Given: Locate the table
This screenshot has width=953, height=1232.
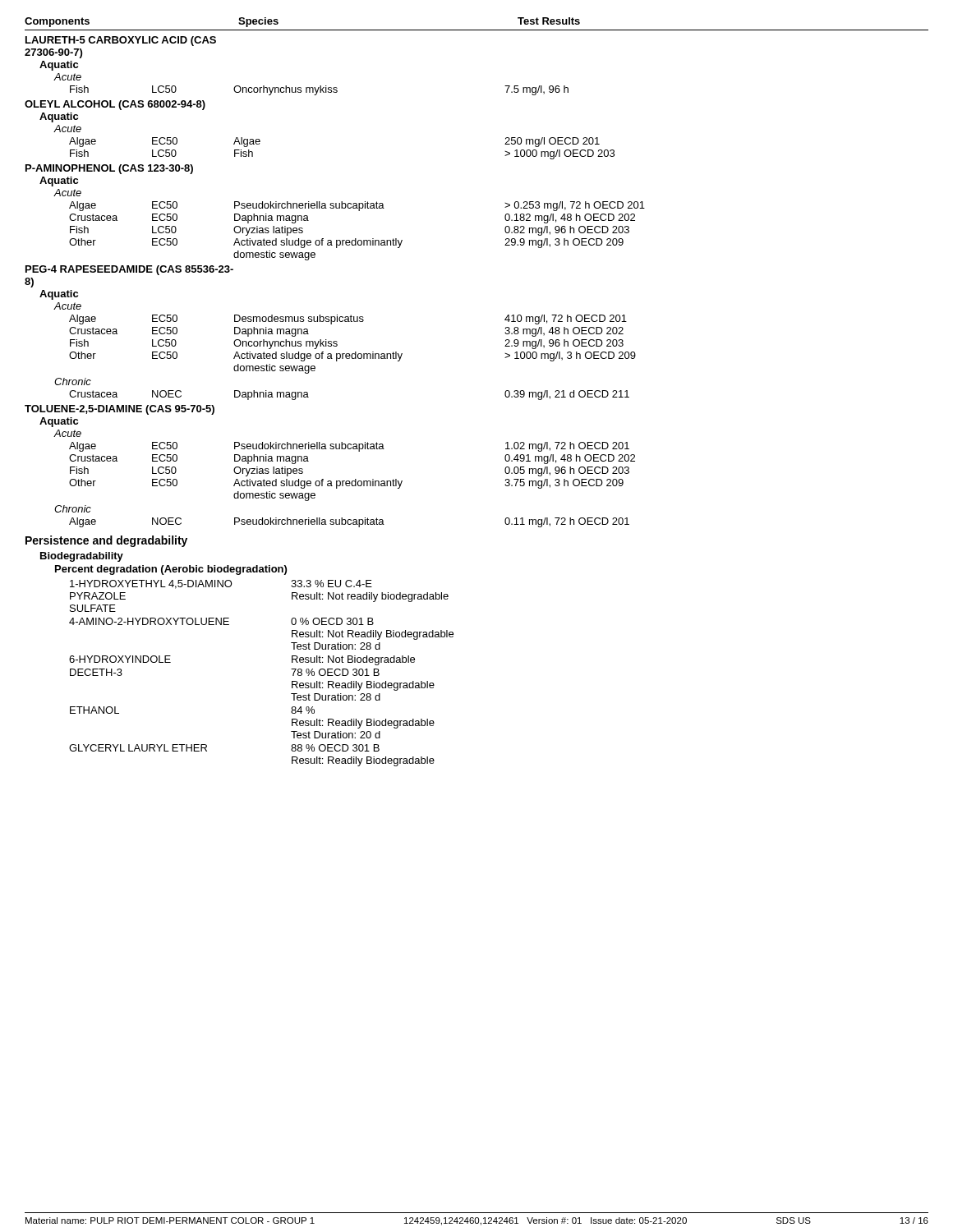Looking at the screenshot, I should [x=476, y=271].
